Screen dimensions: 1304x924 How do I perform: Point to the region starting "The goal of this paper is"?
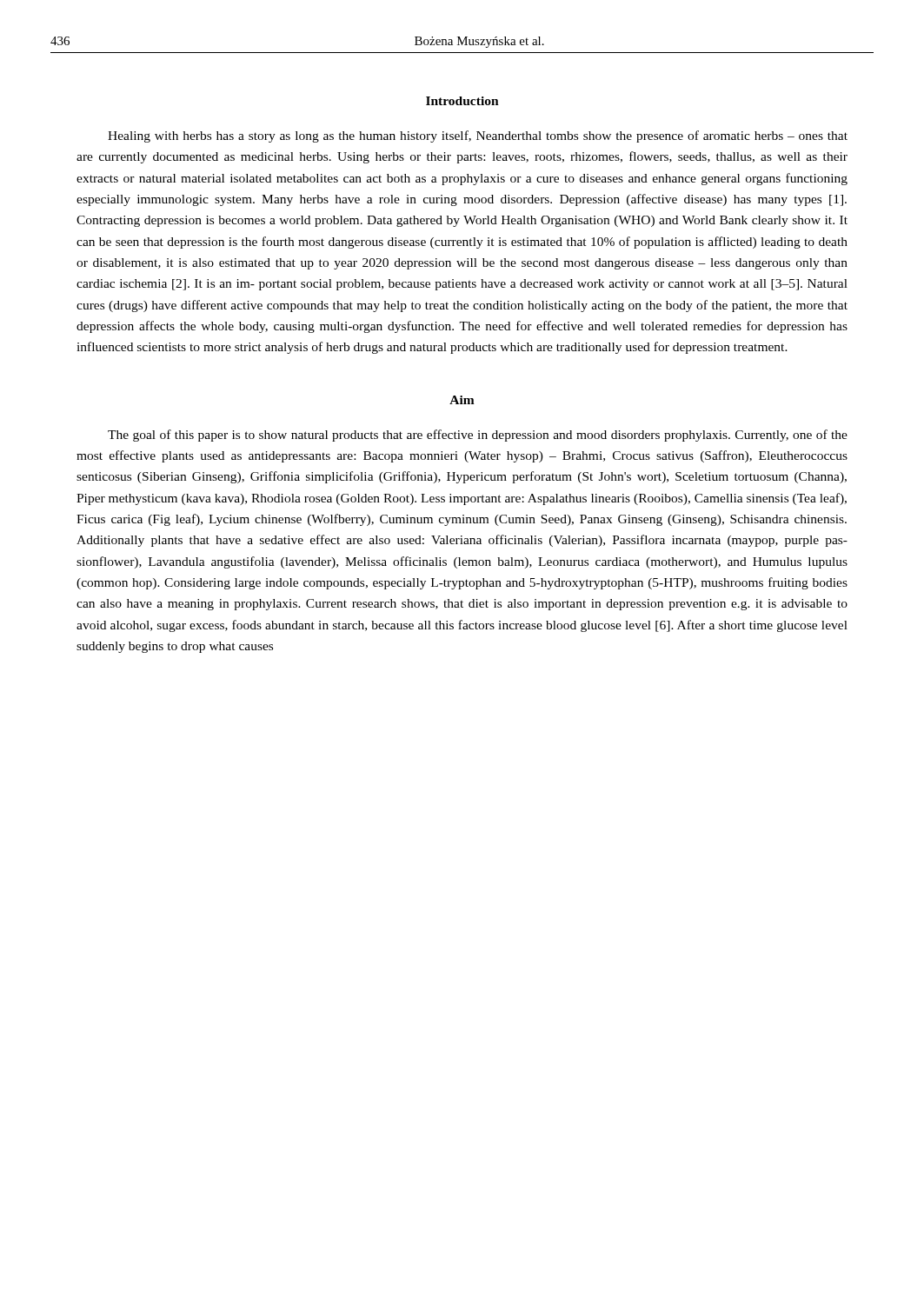pos(462,540)
